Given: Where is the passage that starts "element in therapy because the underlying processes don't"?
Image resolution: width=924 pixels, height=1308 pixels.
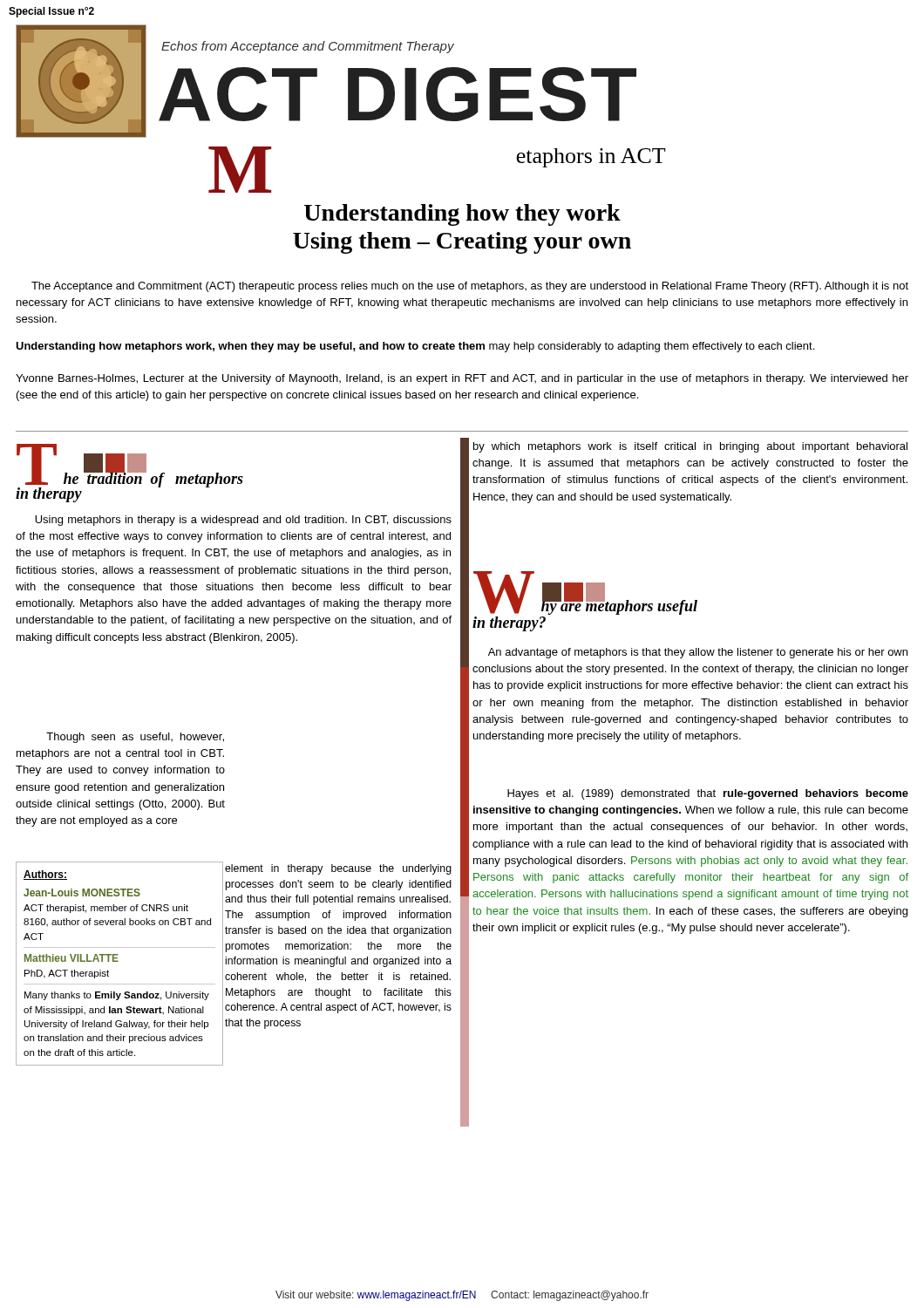Looking at the screenshot, I should 338,946.
